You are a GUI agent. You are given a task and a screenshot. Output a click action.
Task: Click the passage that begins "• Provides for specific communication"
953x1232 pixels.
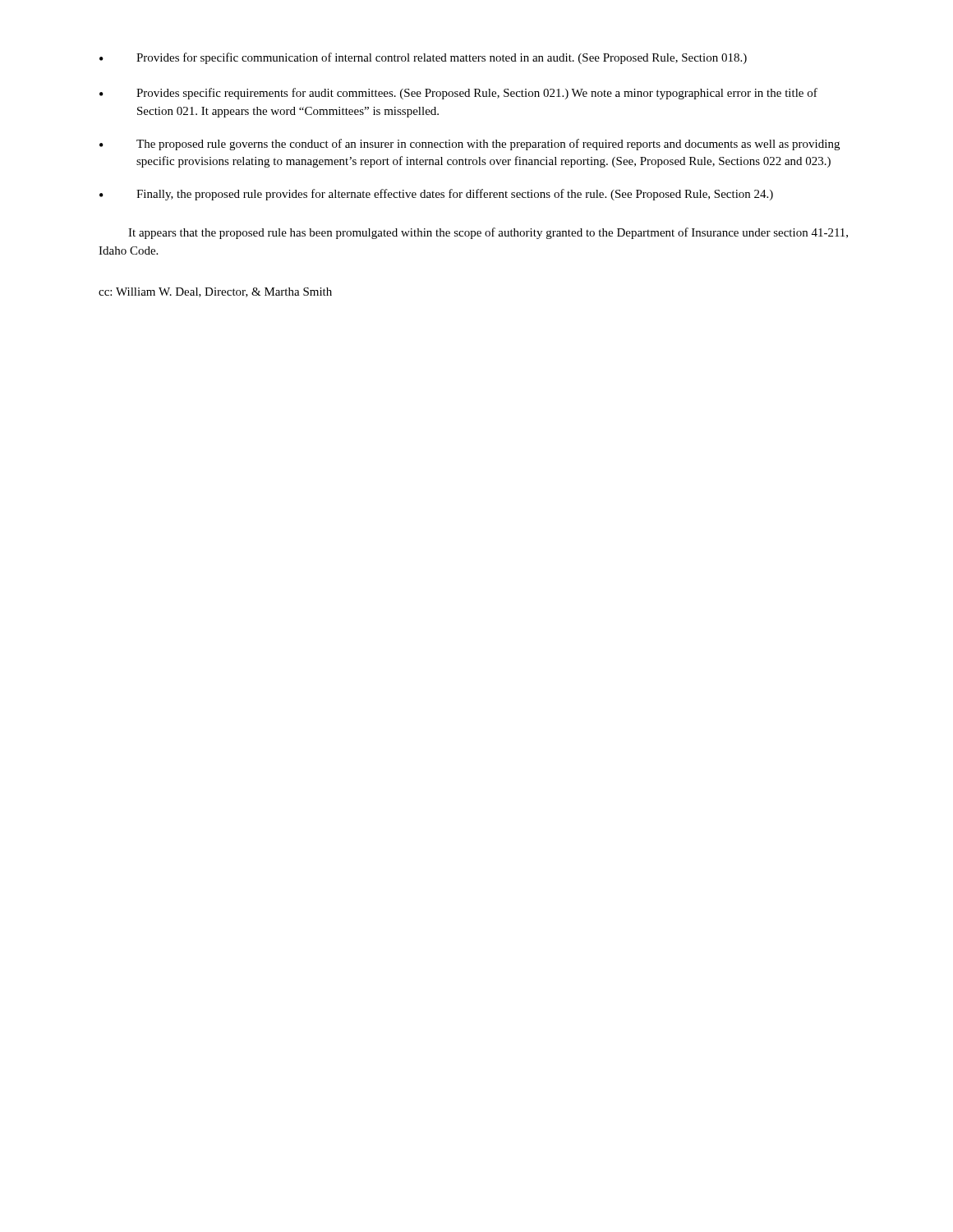[476, 60]
